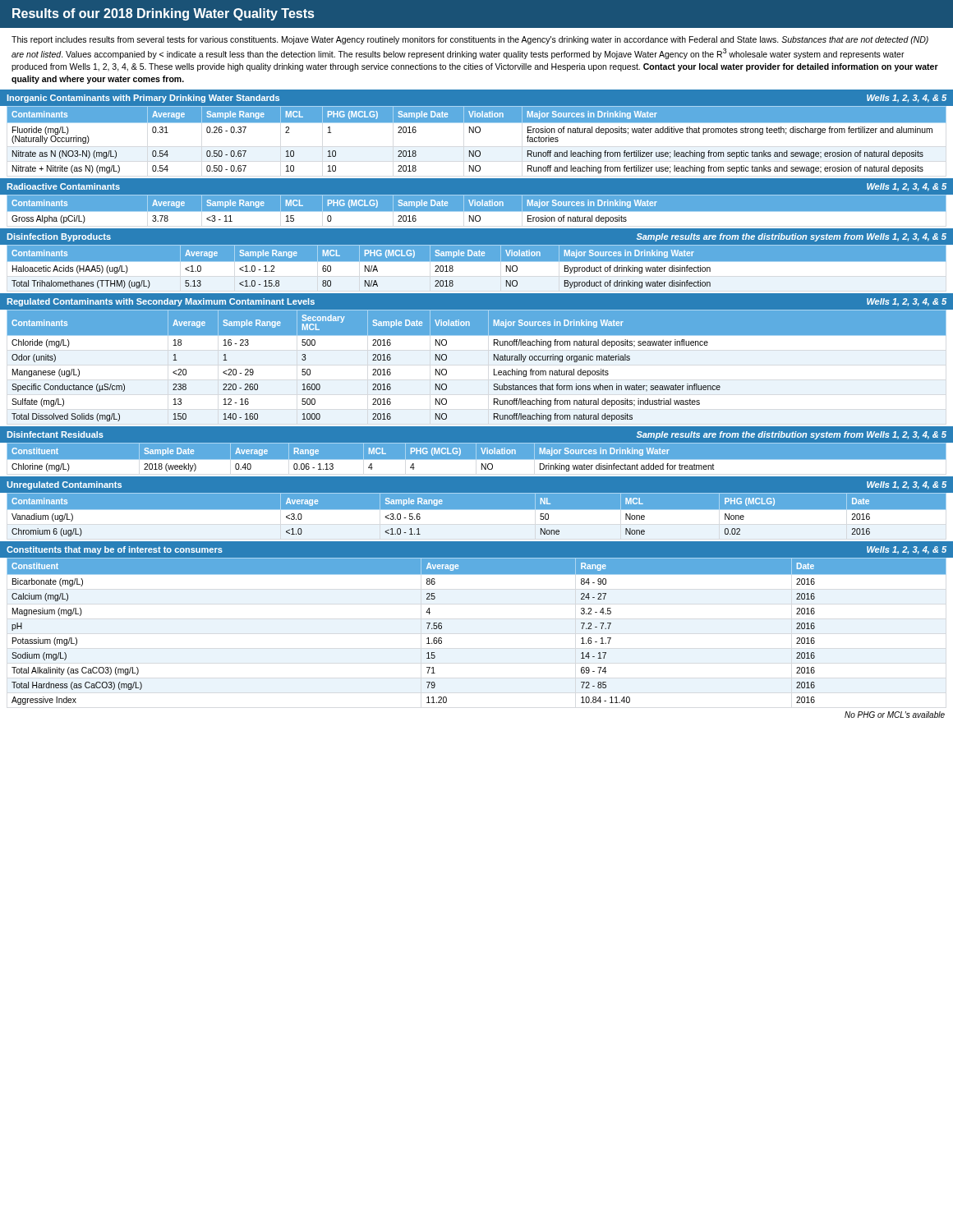
Task: Select the table that reads "Total Trihalomethanes (TTHM) (ug/L)"
Action: [x=476, y=269]
